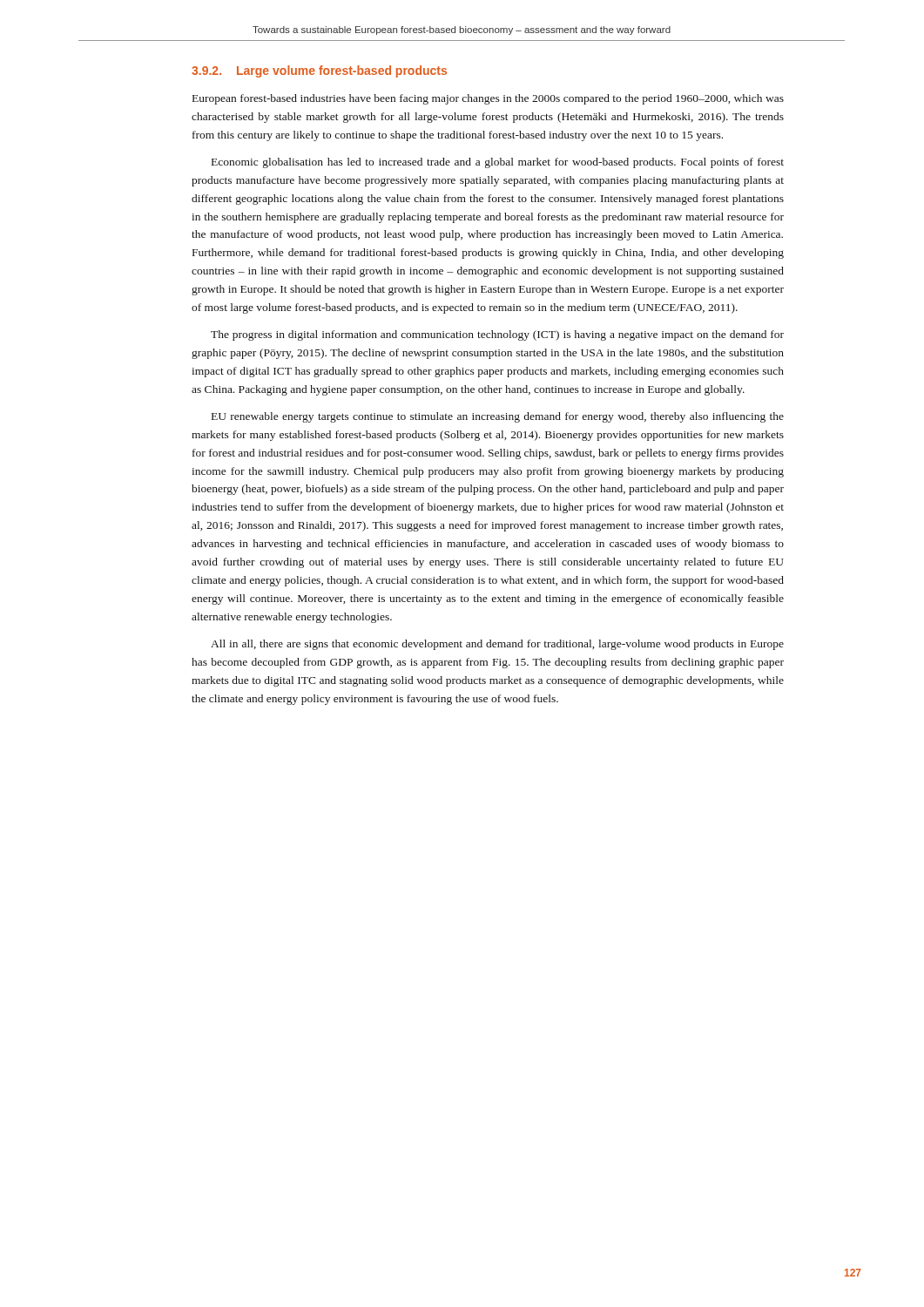This screenshot has width=924, height=1307.
Task: Find the region starting "European forest-based industries have been facing major"
Action: pyautogui.click(x=488, y=117)
